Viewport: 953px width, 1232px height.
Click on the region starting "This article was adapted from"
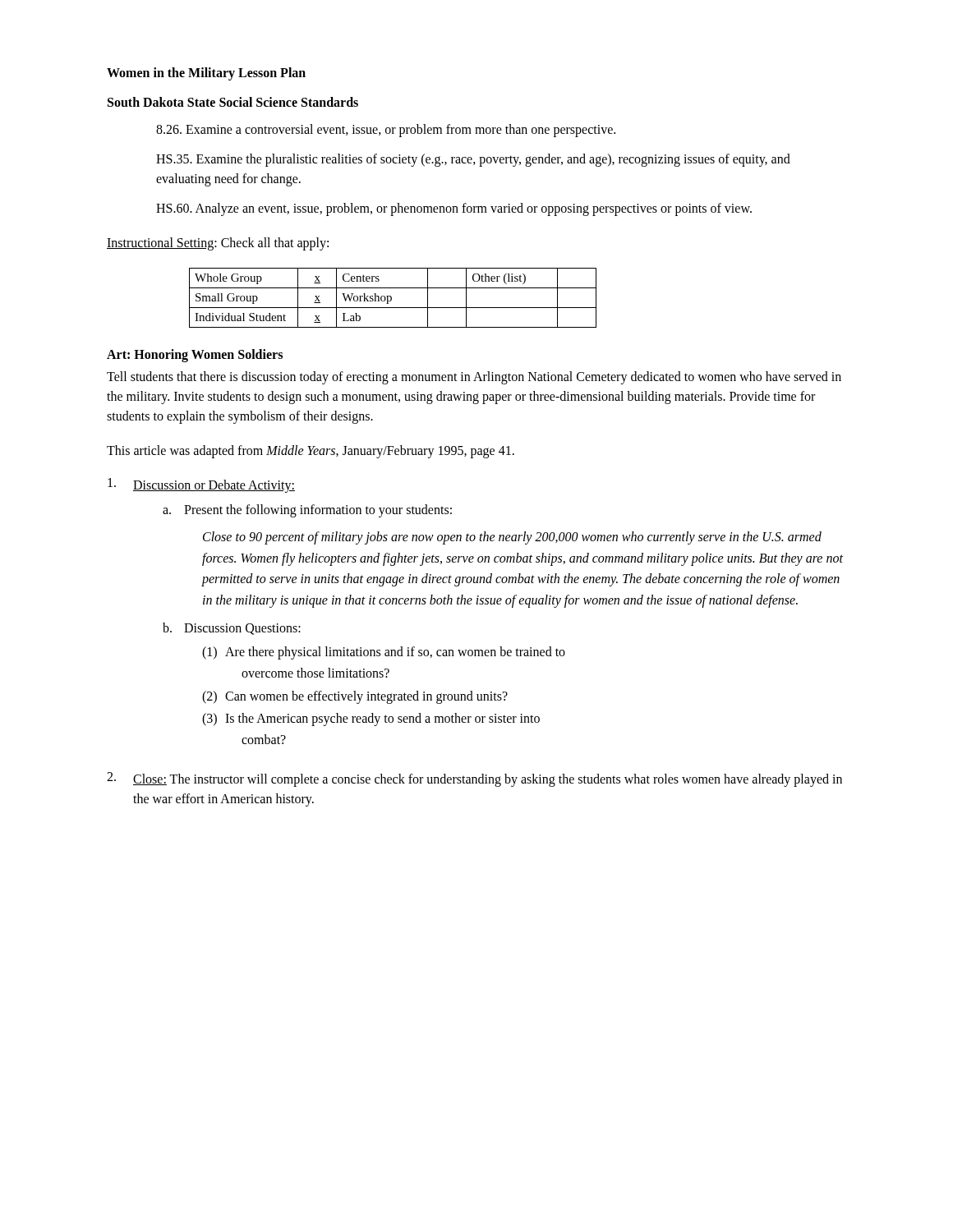(x=311, y=450)
